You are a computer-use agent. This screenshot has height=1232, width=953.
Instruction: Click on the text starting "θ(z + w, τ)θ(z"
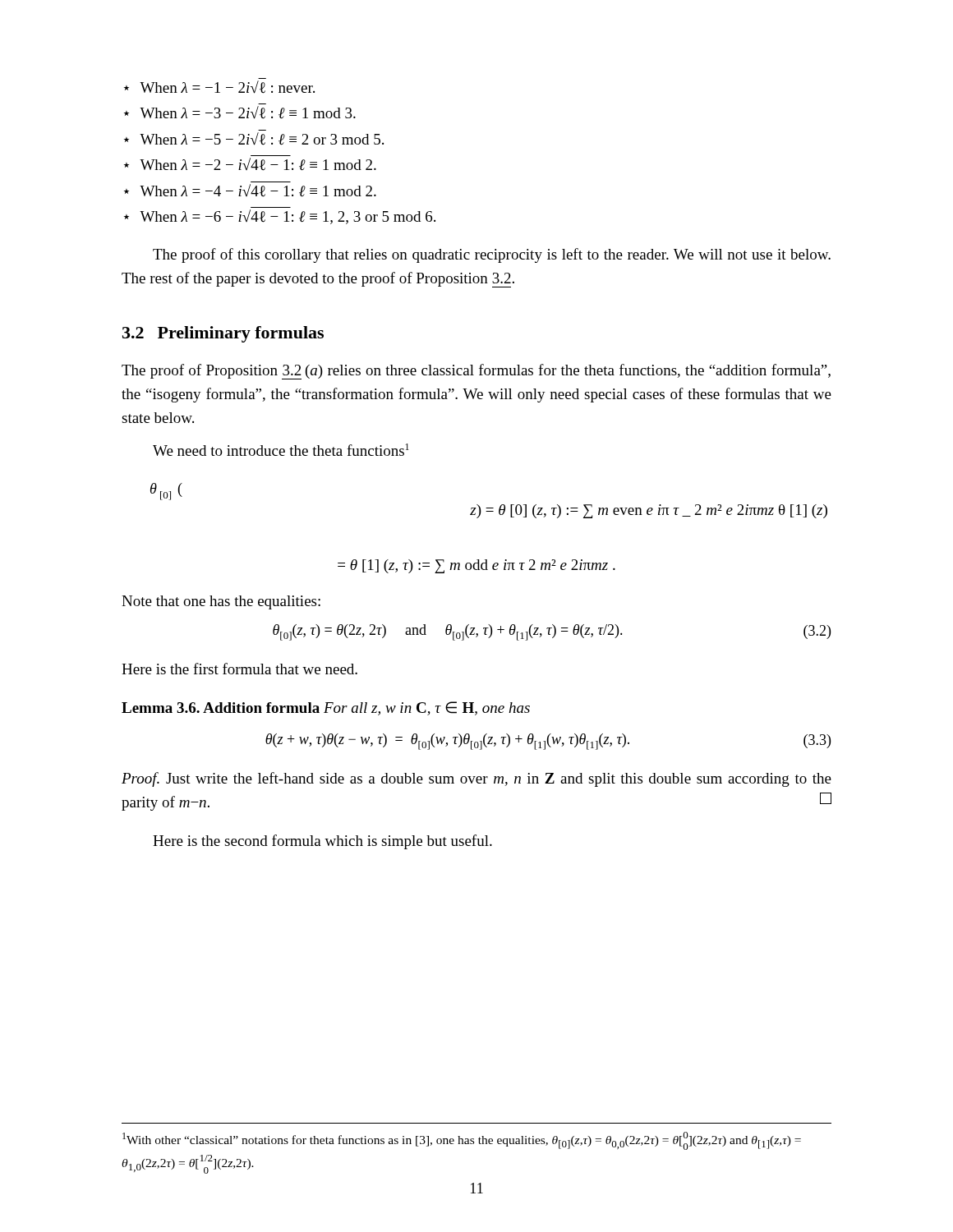[476, 741]
